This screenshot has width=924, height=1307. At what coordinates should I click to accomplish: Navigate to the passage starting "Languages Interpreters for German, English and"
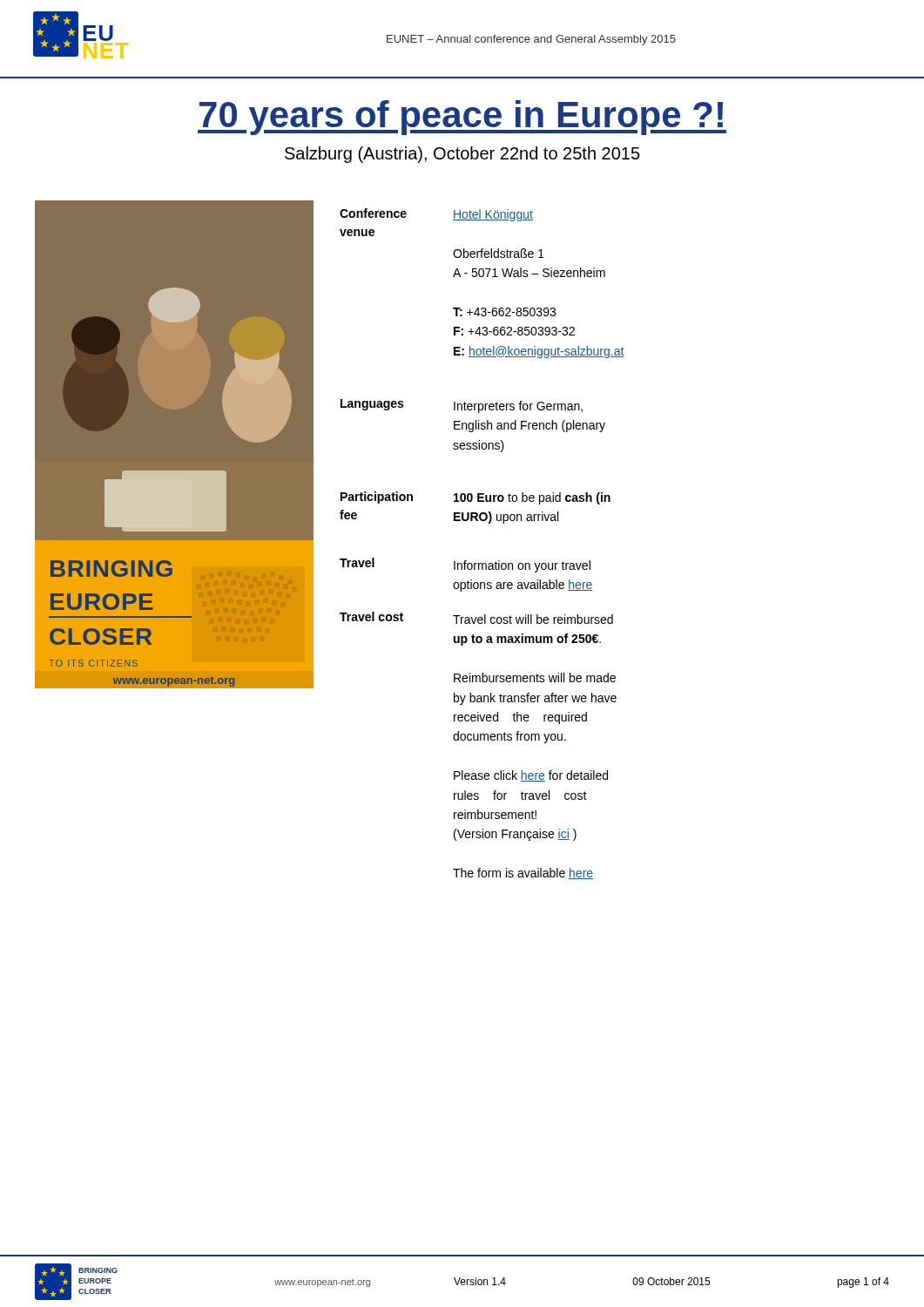click(614, 426)
